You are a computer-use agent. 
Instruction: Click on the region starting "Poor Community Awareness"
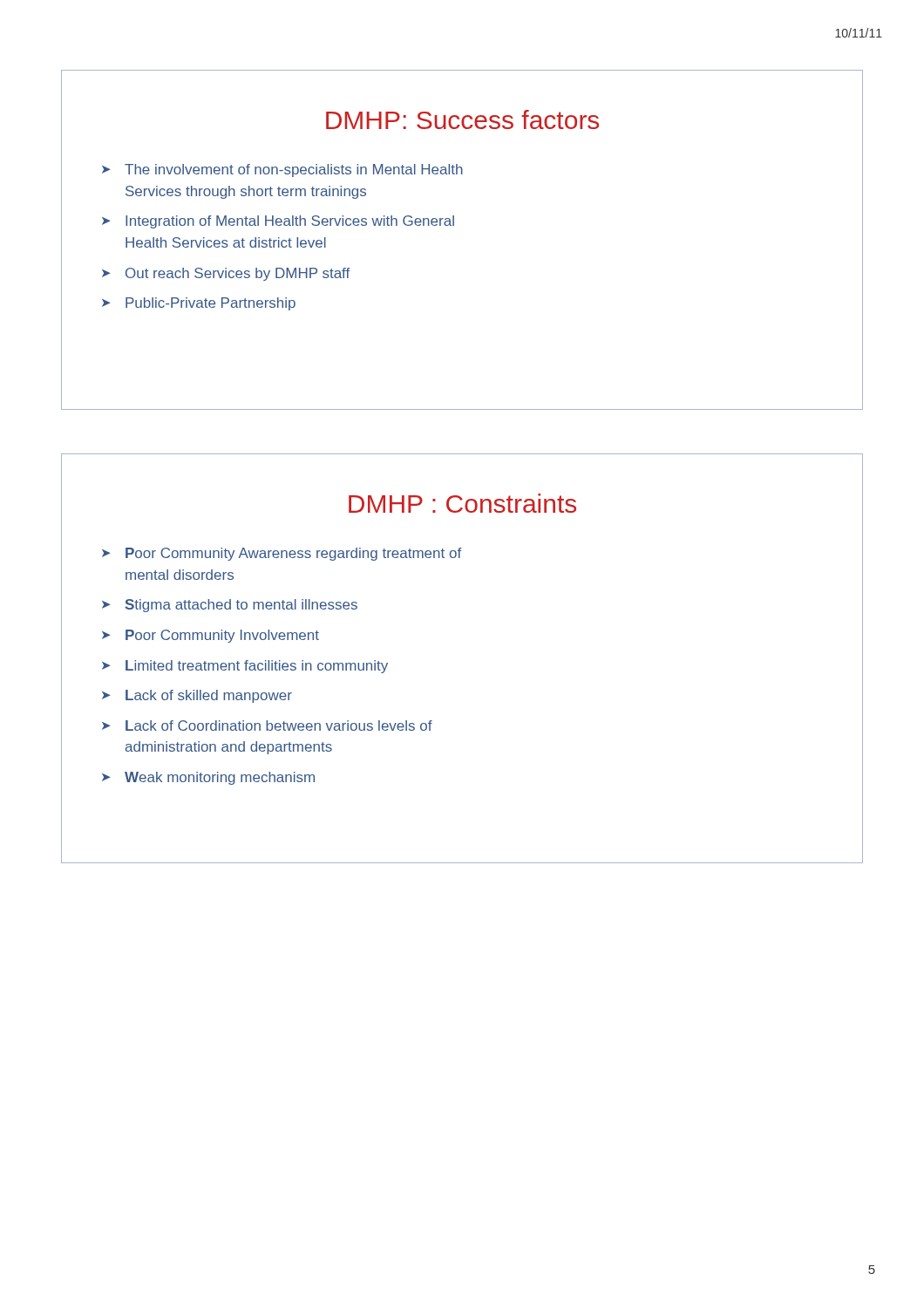(293, 564)
